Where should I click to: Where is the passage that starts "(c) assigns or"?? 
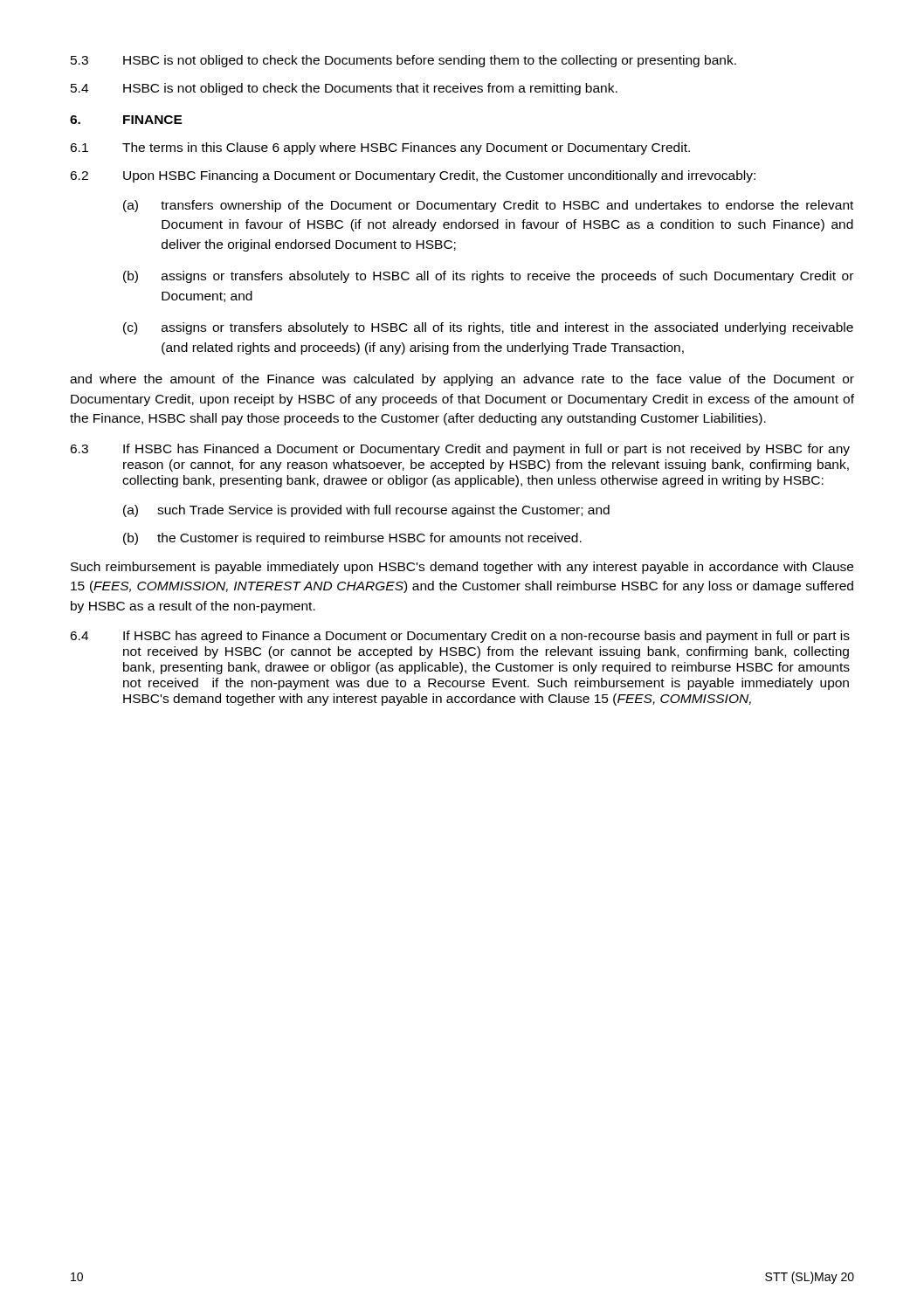(488, 338)
